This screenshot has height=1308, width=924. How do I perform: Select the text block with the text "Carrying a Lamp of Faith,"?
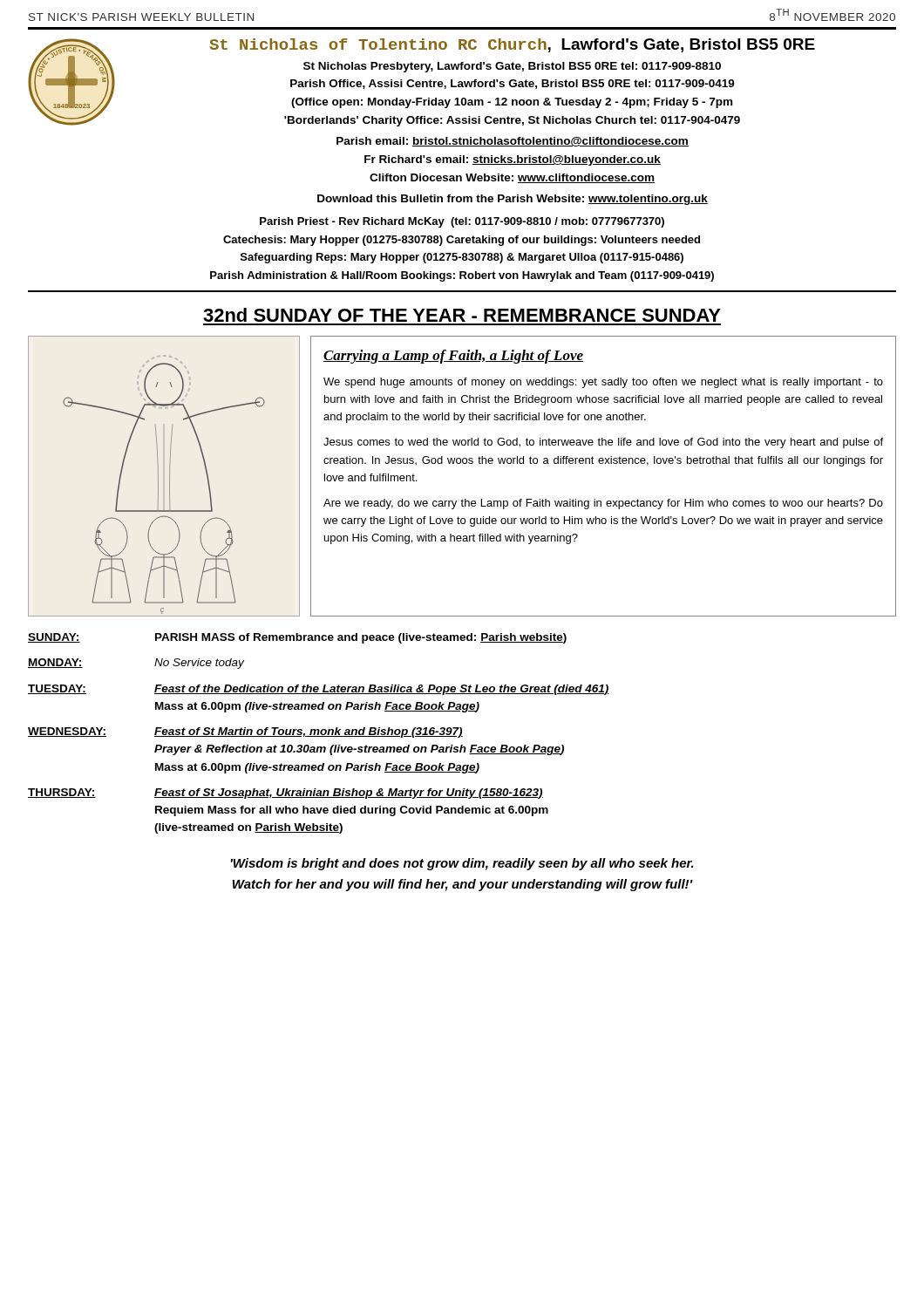tap(603, 447)
